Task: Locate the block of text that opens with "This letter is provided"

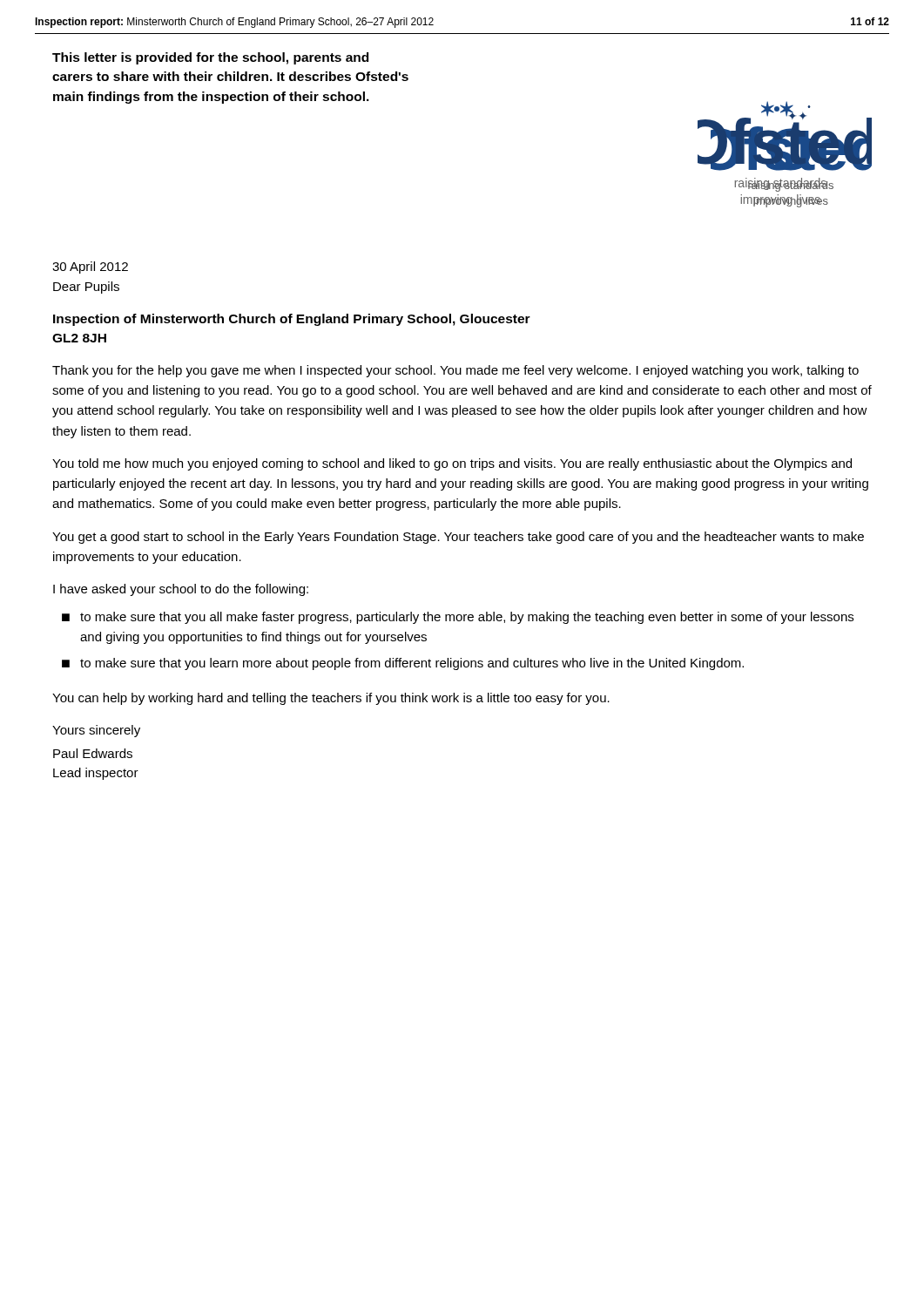Action: [x=231, y=77]
